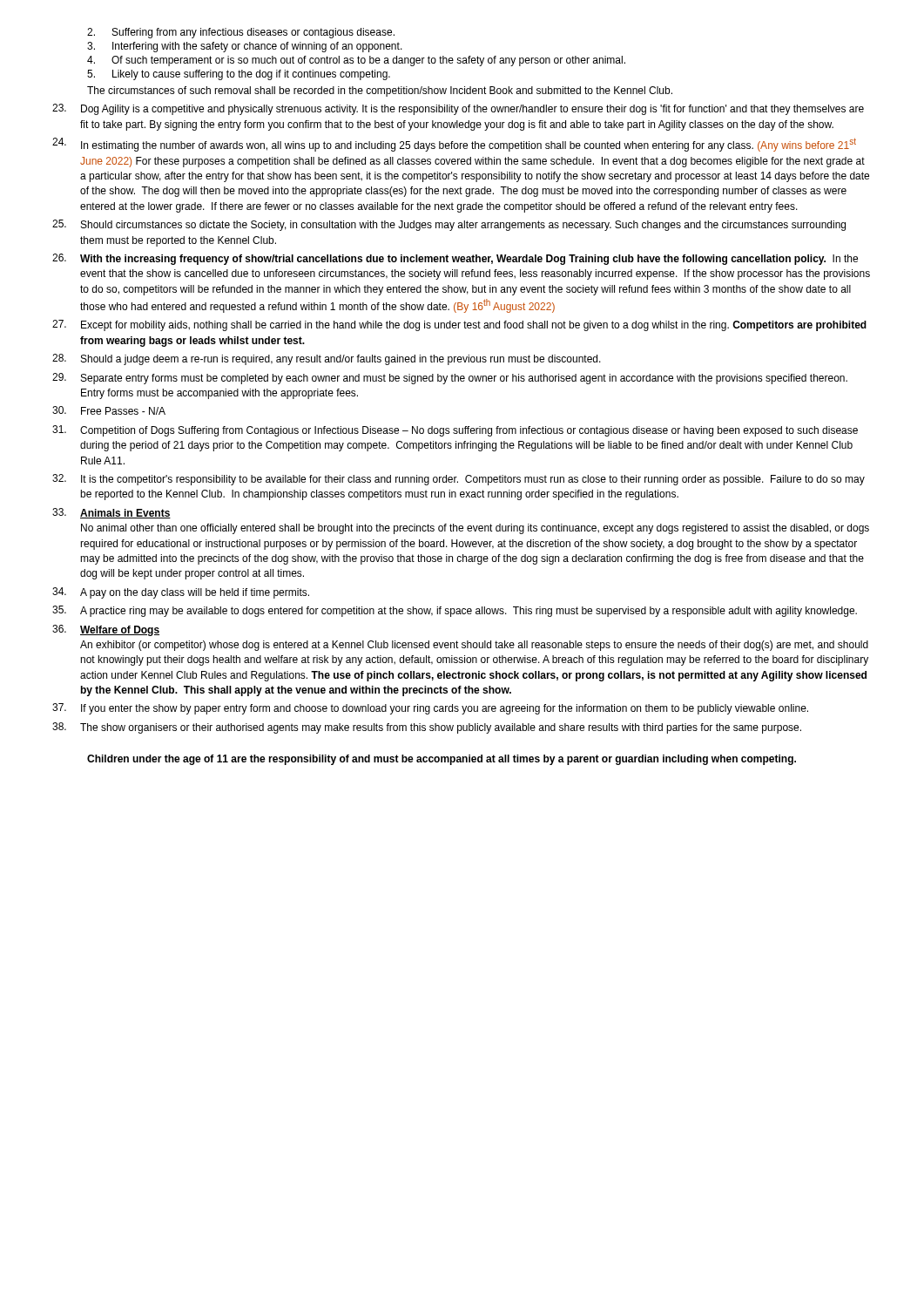Locate the block of text that opens with "32. It is the competitor's"
Screen dimensions: 1307x924
[x=462, y=487]
